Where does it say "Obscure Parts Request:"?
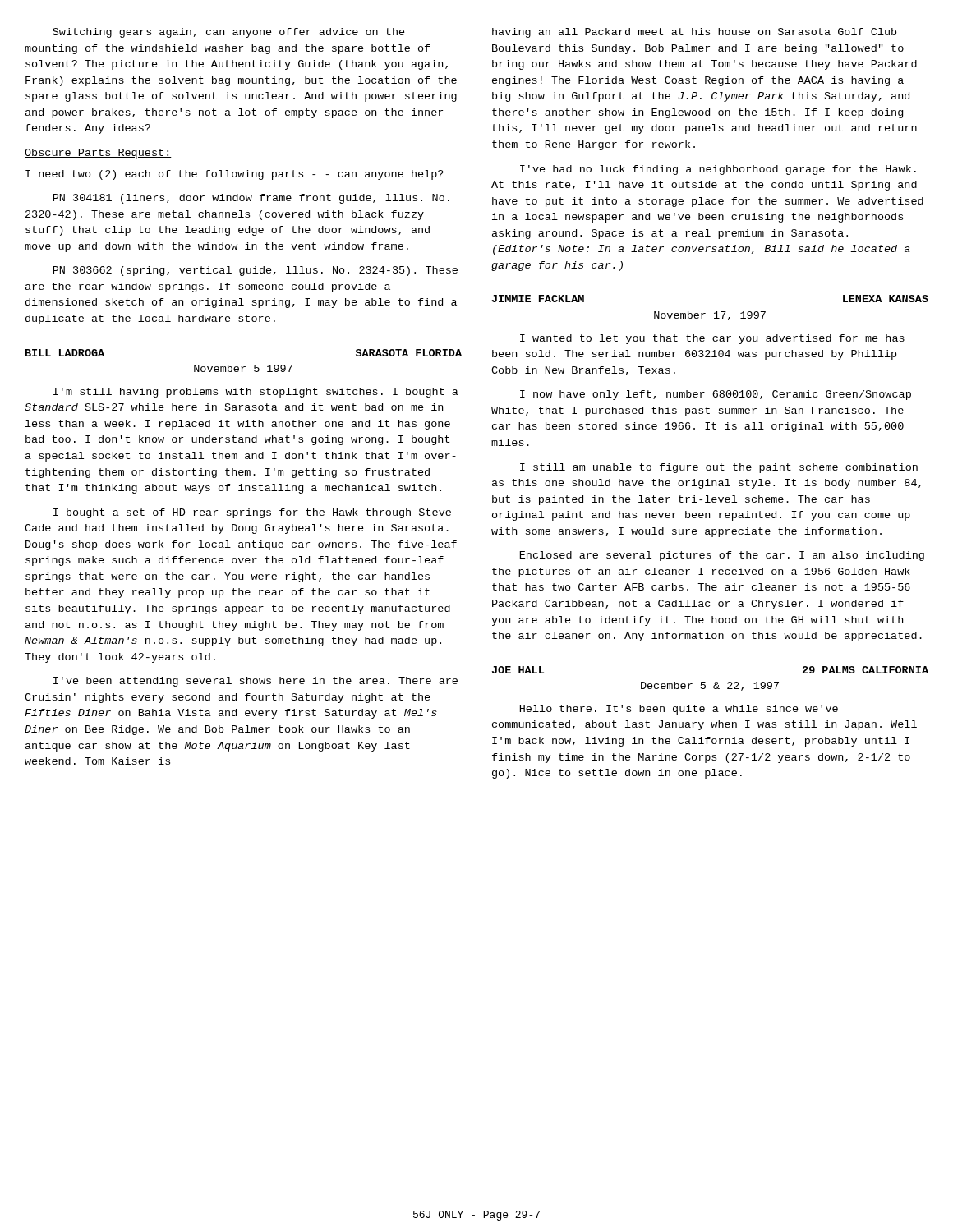This screenshot has width=953, height=1232. point(98,153)
